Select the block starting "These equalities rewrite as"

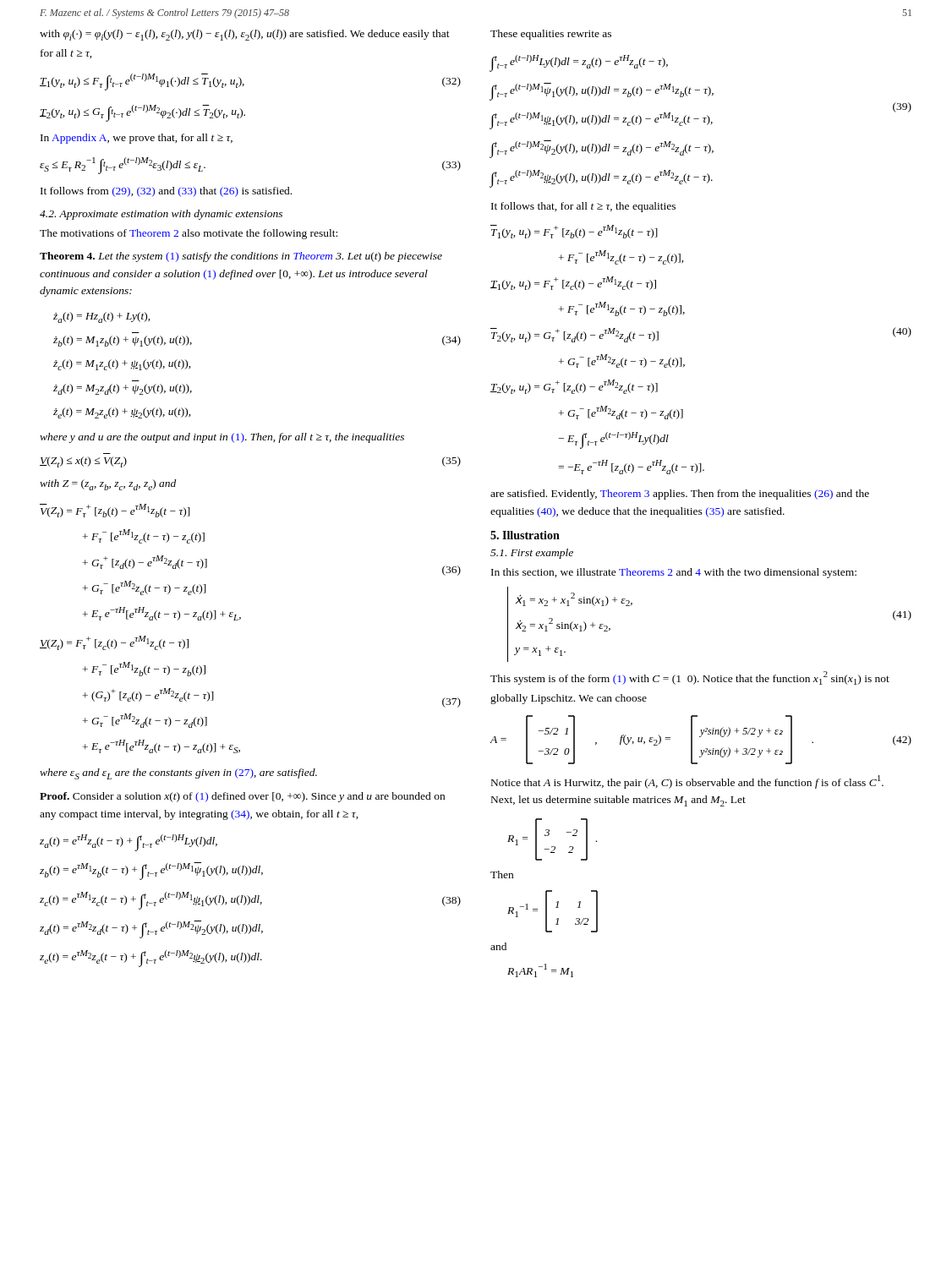point(551,33)
